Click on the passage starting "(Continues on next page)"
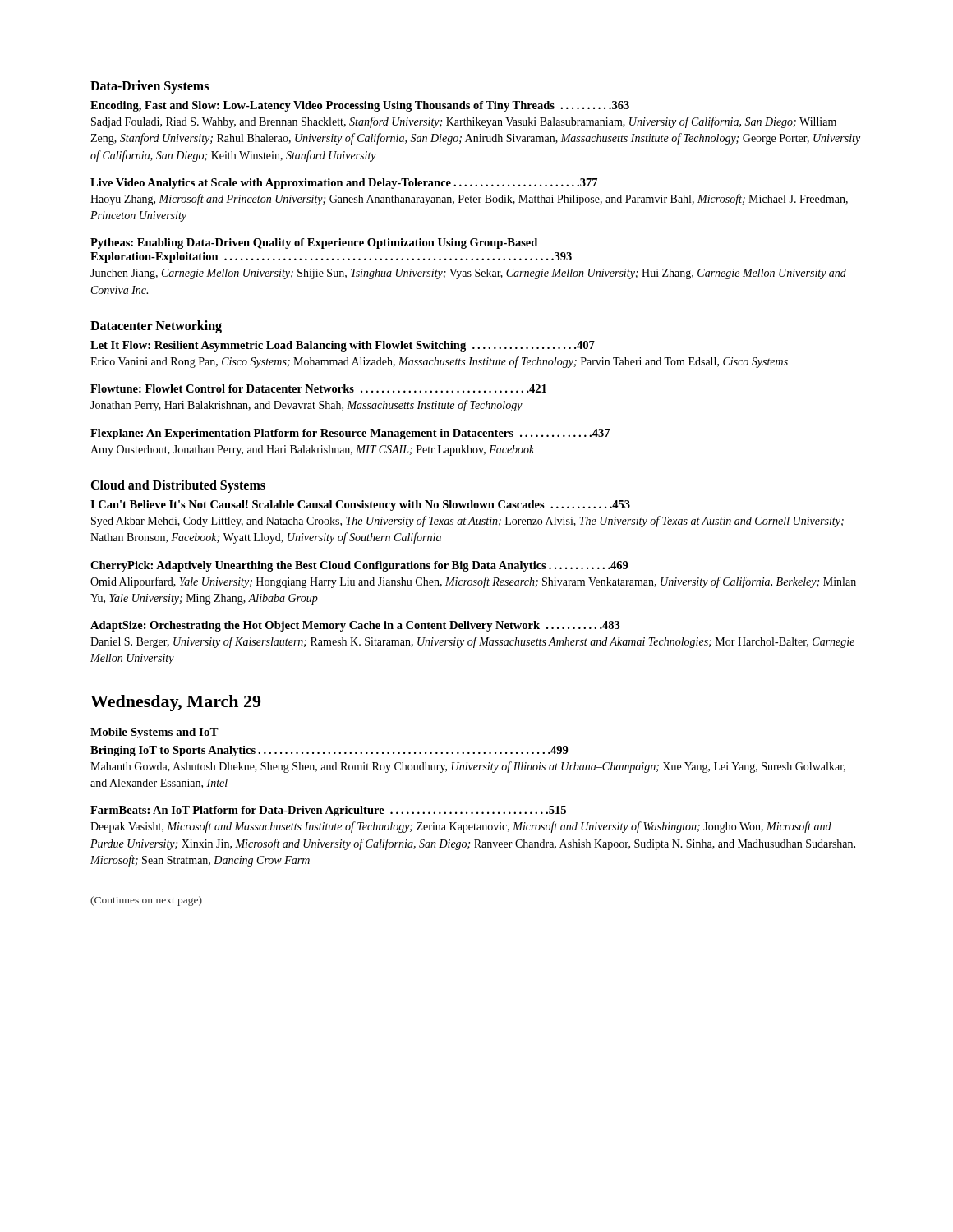953x1232 pixels. click(x=146, y=900)
